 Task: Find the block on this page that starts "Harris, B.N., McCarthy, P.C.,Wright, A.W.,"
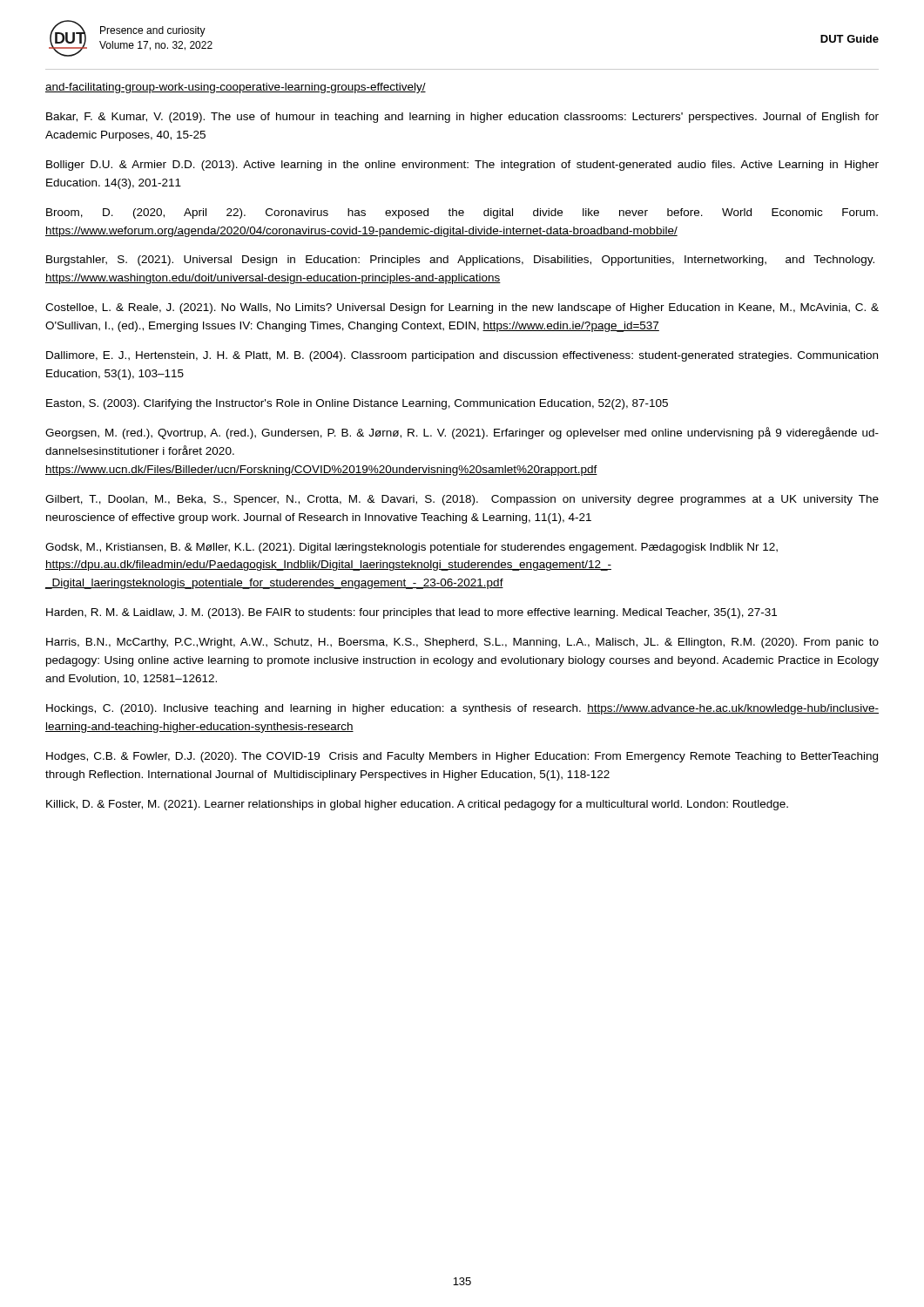pyautogui.click(x=462, y=660)
